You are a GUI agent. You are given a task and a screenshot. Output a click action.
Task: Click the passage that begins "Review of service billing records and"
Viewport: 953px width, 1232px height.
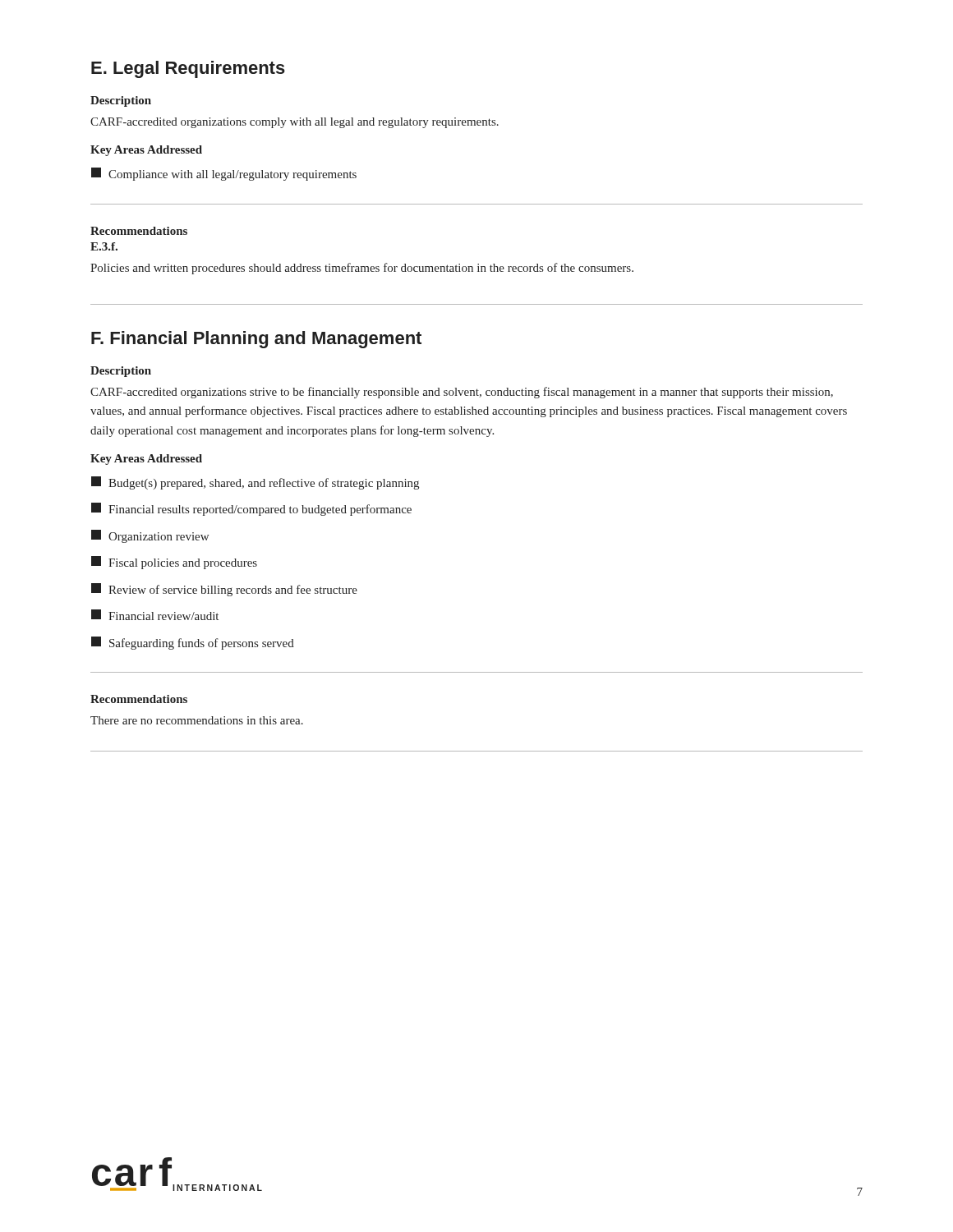[x=224, y=590]
